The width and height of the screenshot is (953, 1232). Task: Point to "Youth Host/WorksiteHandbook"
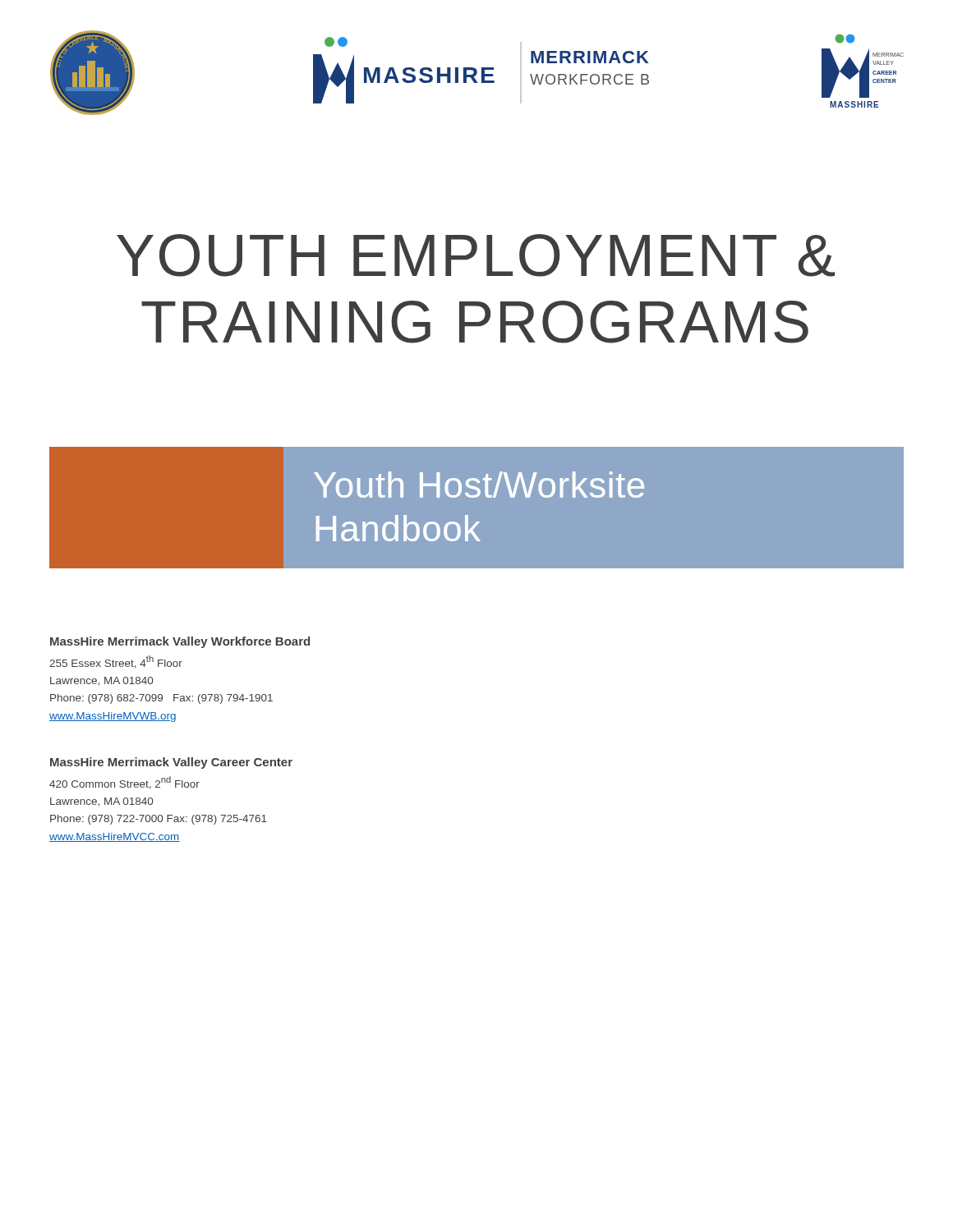click(480, 507)
